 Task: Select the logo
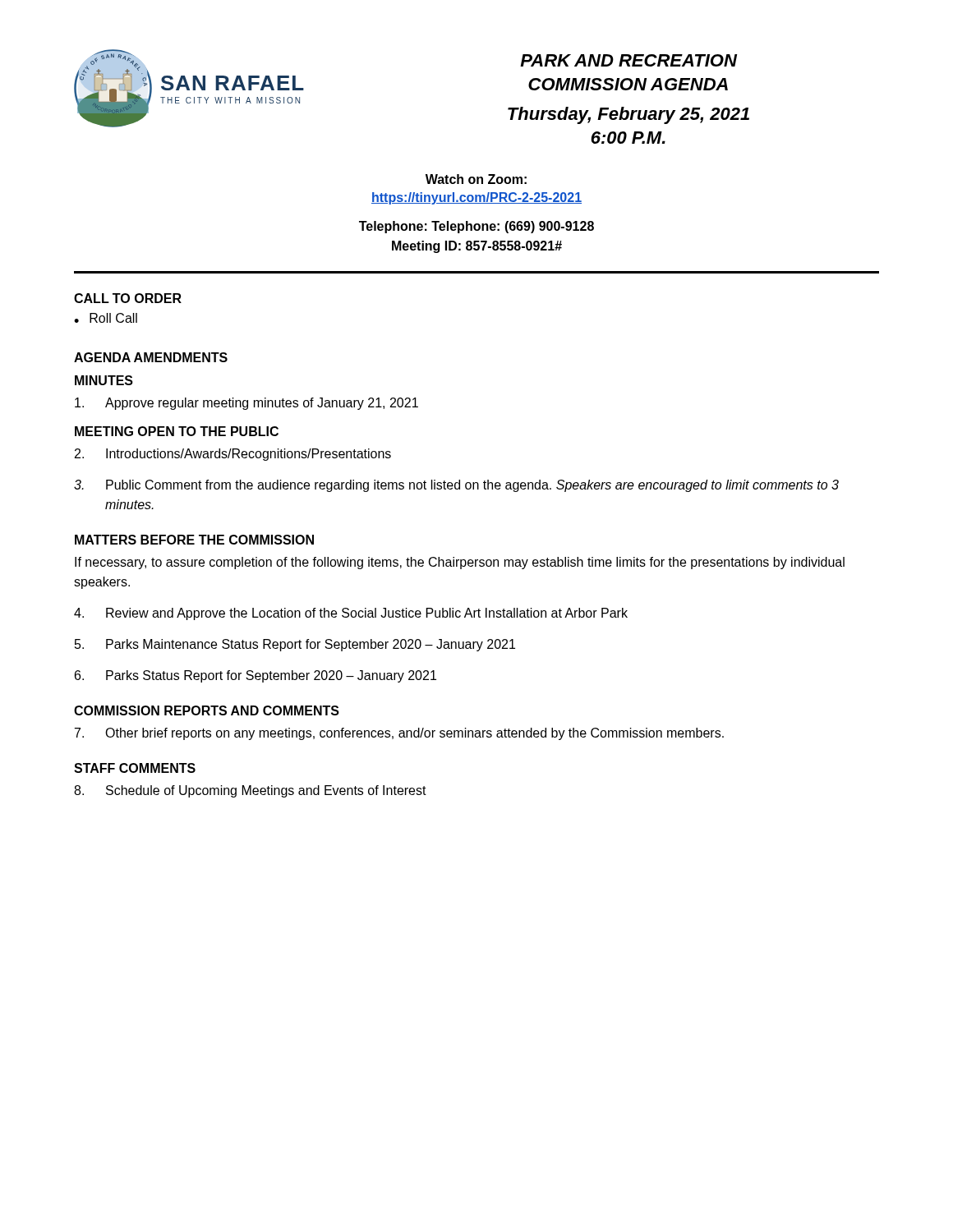pyautogui.click(x=214, y=88)
